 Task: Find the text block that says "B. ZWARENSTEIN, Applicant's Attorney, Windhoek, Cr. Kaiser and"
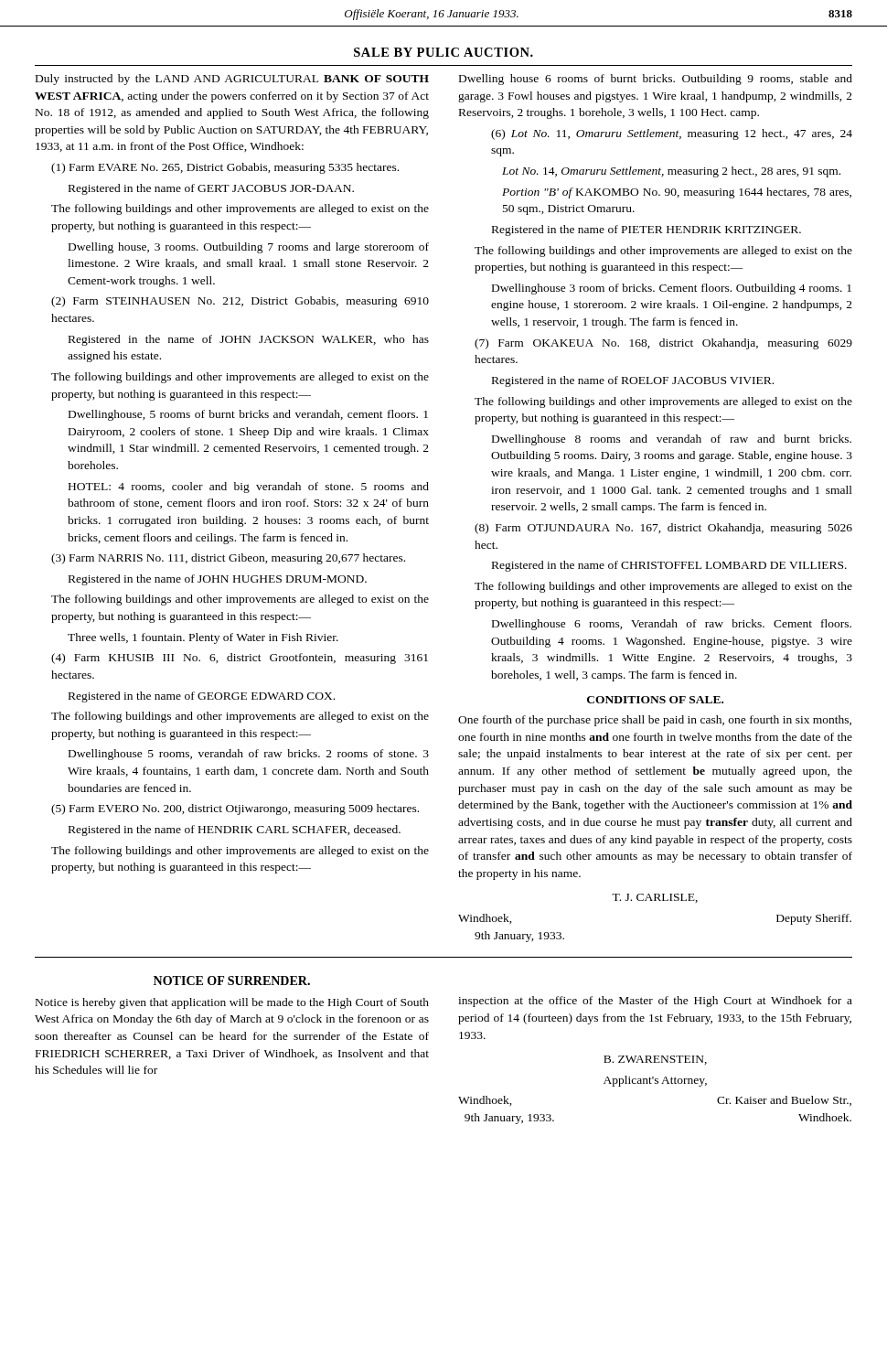(655, 1089)
